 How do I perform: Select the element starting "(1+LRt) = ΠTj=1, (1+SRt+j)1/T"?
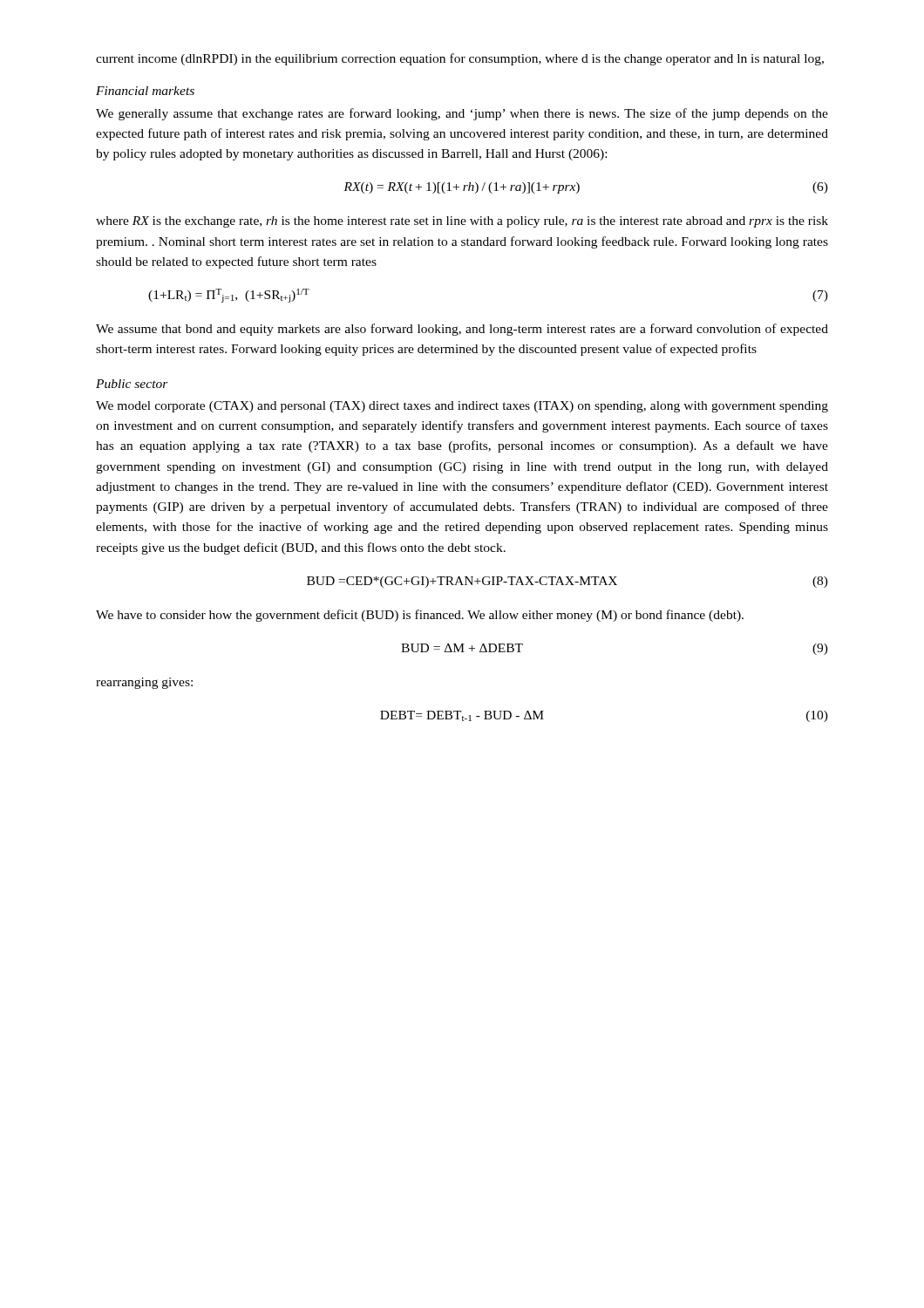pos(232,295)
